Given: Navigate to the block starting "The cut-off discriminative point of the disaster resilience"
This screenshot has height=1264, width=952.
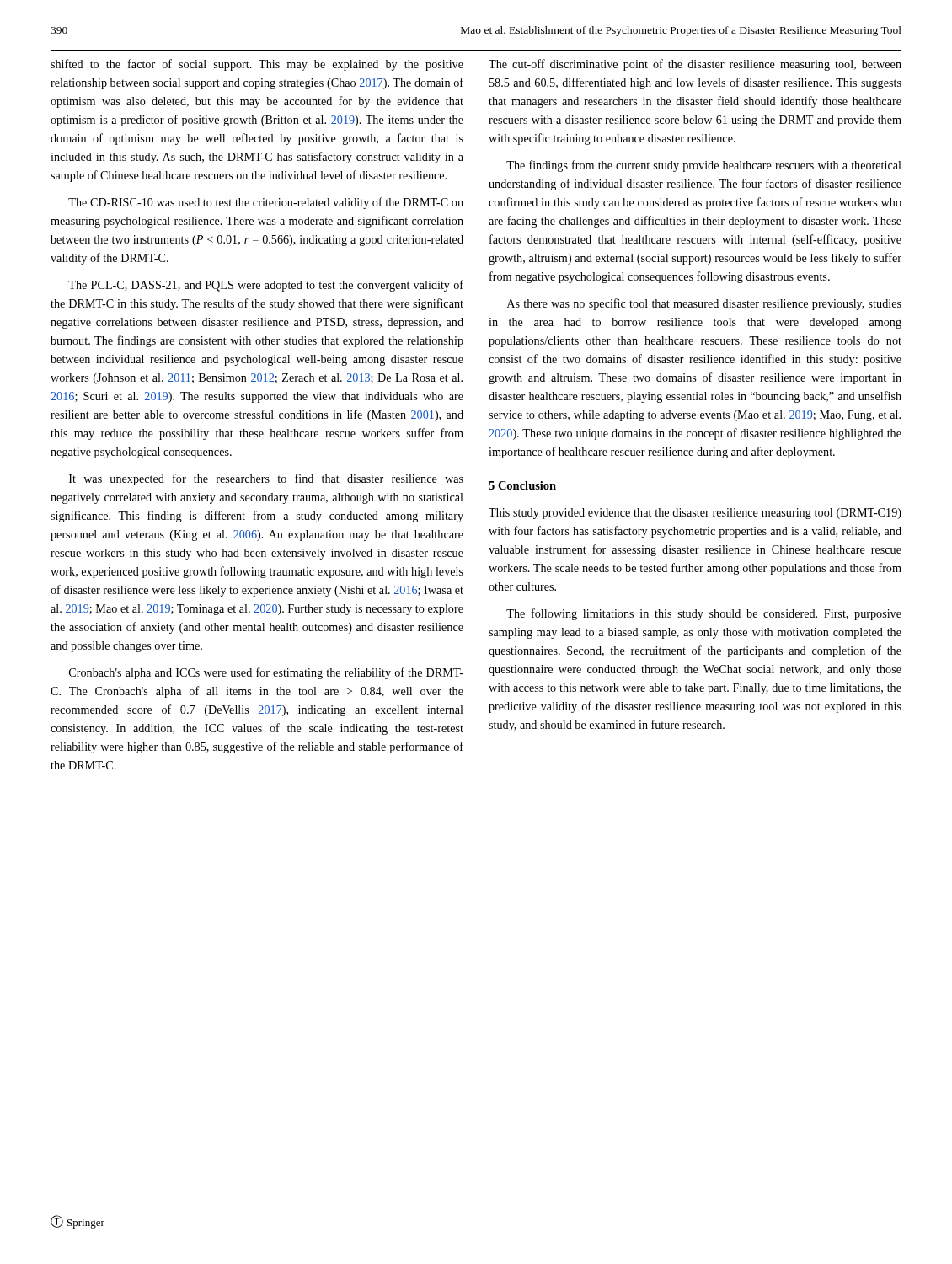Looking at the screenshot, I should tap(695, 101).
